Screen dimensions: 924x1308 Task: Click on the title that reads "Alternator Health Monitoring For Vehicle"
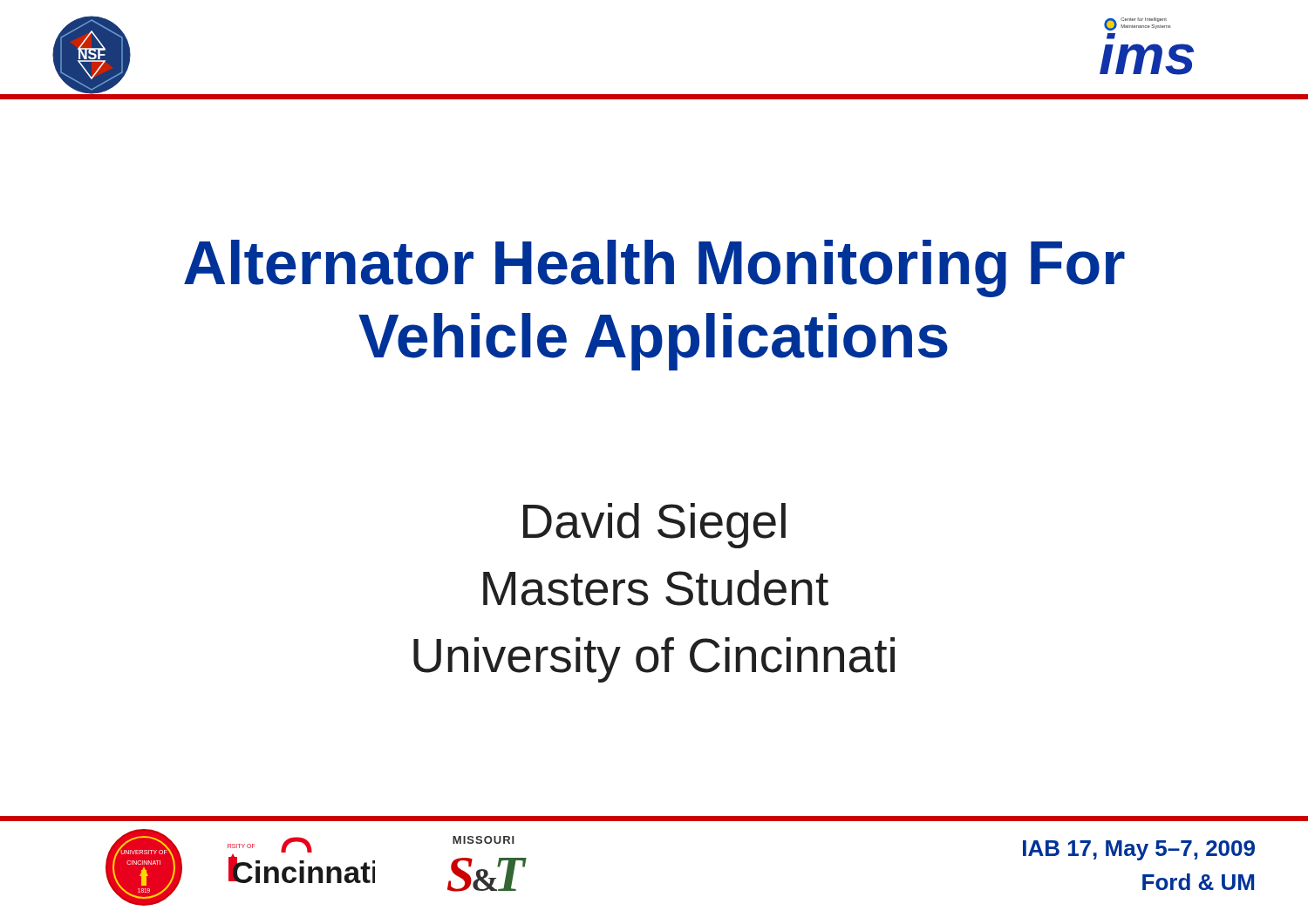pyautogui.click(x=654, y=300)
